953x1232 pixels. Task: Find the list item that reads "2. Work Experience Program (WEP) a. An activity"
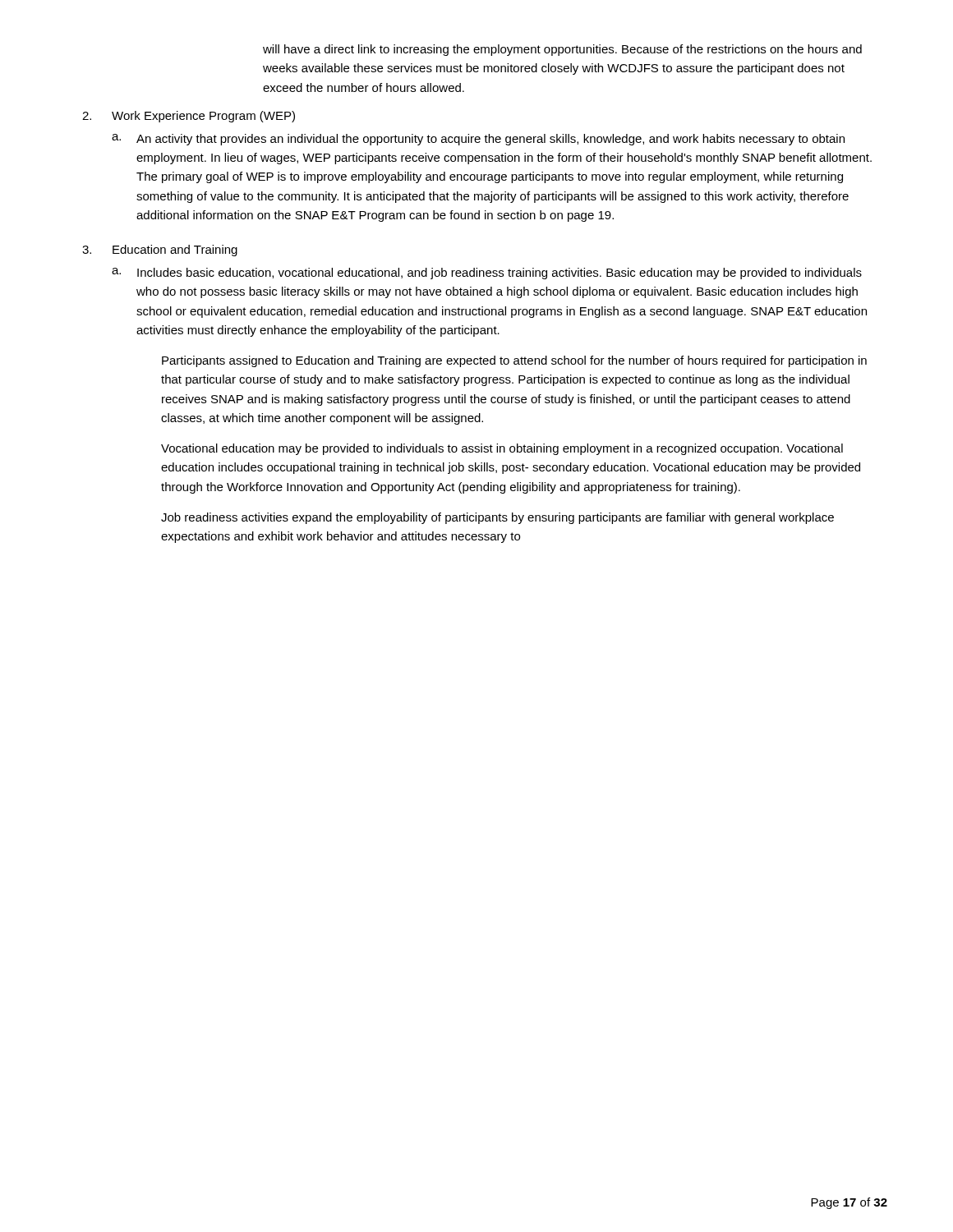[x=485, y=166]
